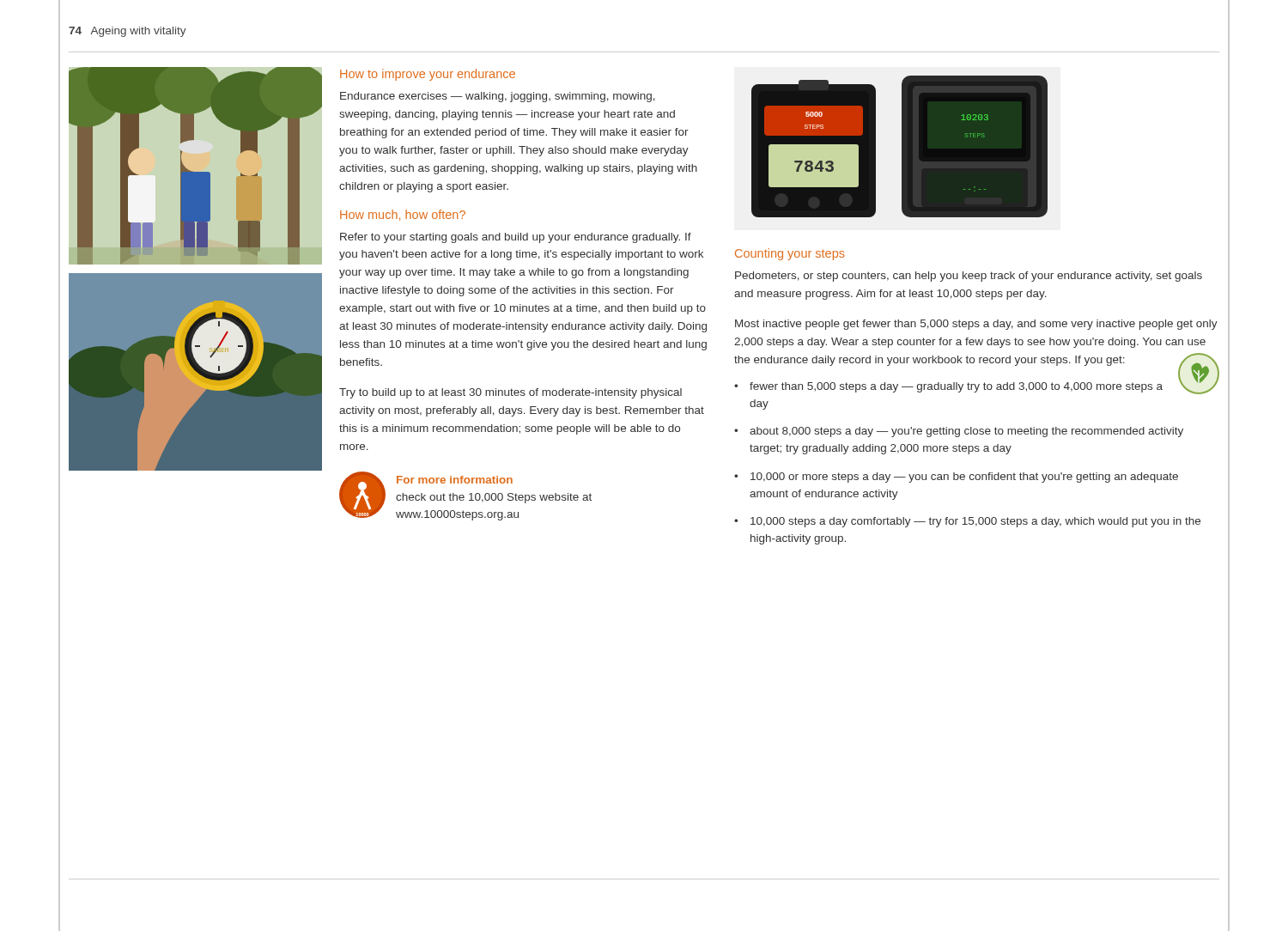
Task: Navigate to the passage starting "How much, how often?"
Action: tap(402, 214)
